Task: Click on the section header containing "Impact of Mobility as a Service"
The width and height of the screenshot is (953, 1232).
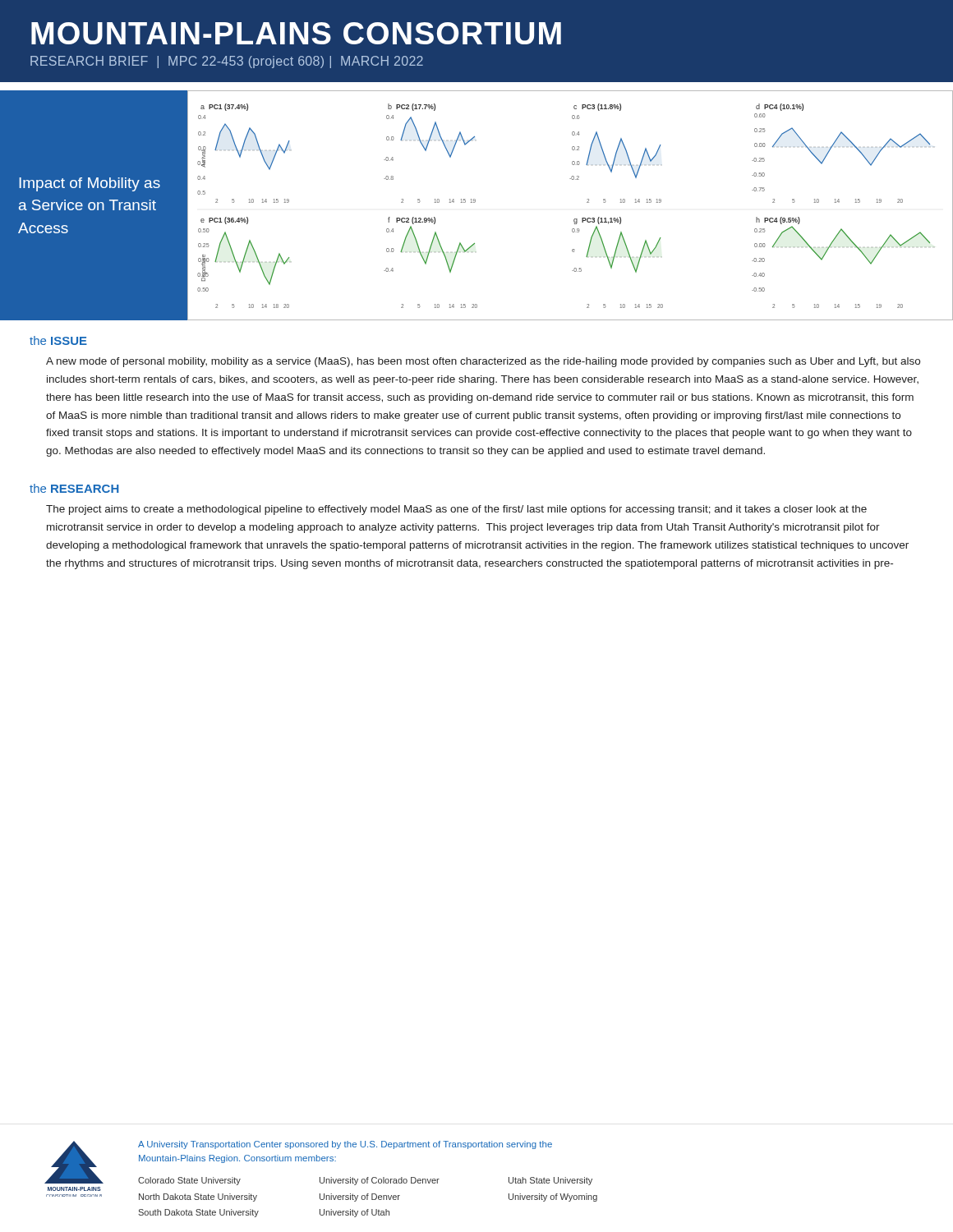Action: (89, 205)
